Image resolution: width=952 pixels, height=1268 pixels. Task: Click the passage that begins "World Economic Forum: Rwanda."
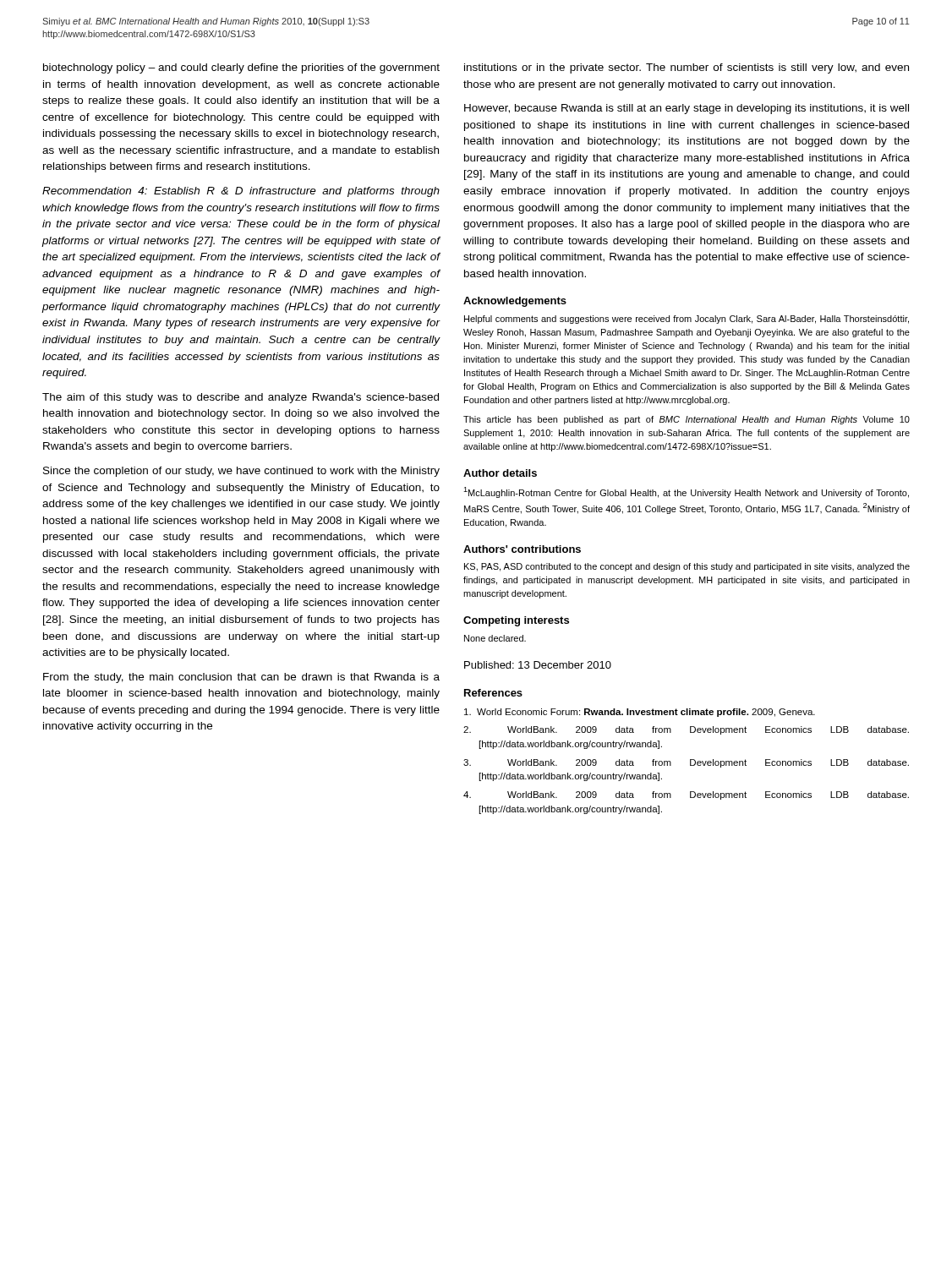[687, 712]
